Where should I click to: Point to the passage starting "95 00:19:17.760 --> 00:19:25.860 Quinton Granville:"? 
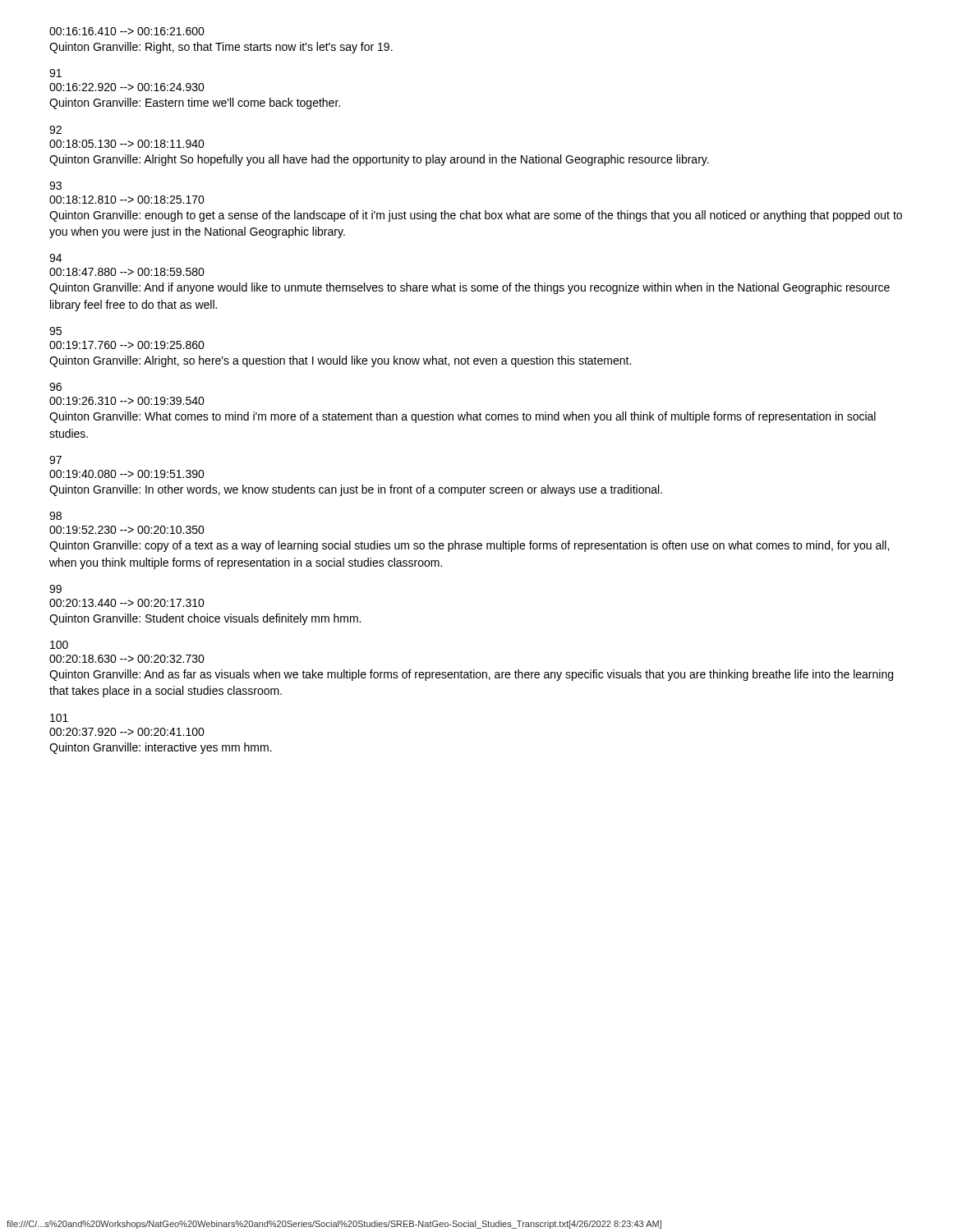coord(476,347)
